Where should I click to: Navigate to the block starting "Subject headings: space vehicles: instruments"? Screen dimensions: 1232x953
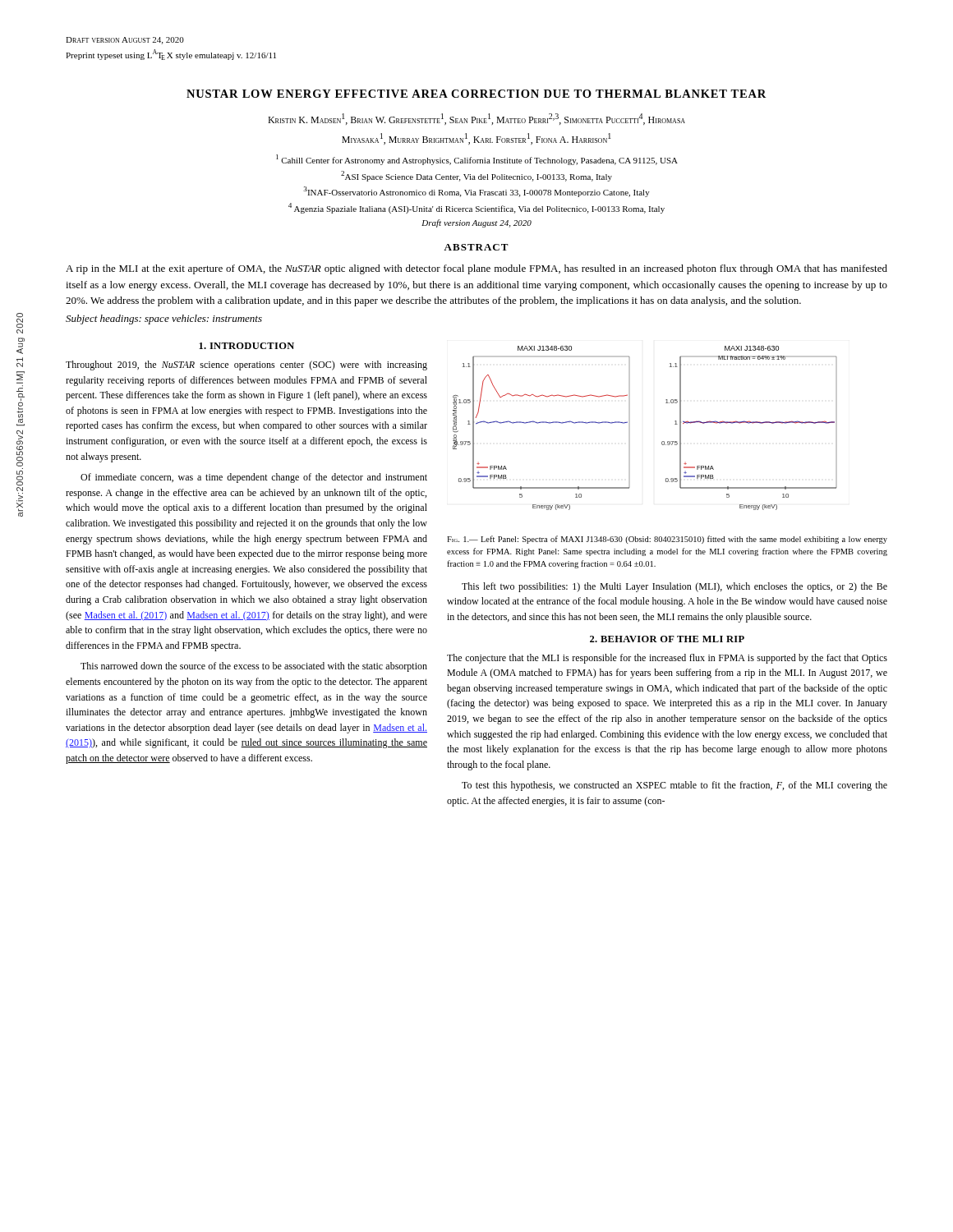(164, 318)
